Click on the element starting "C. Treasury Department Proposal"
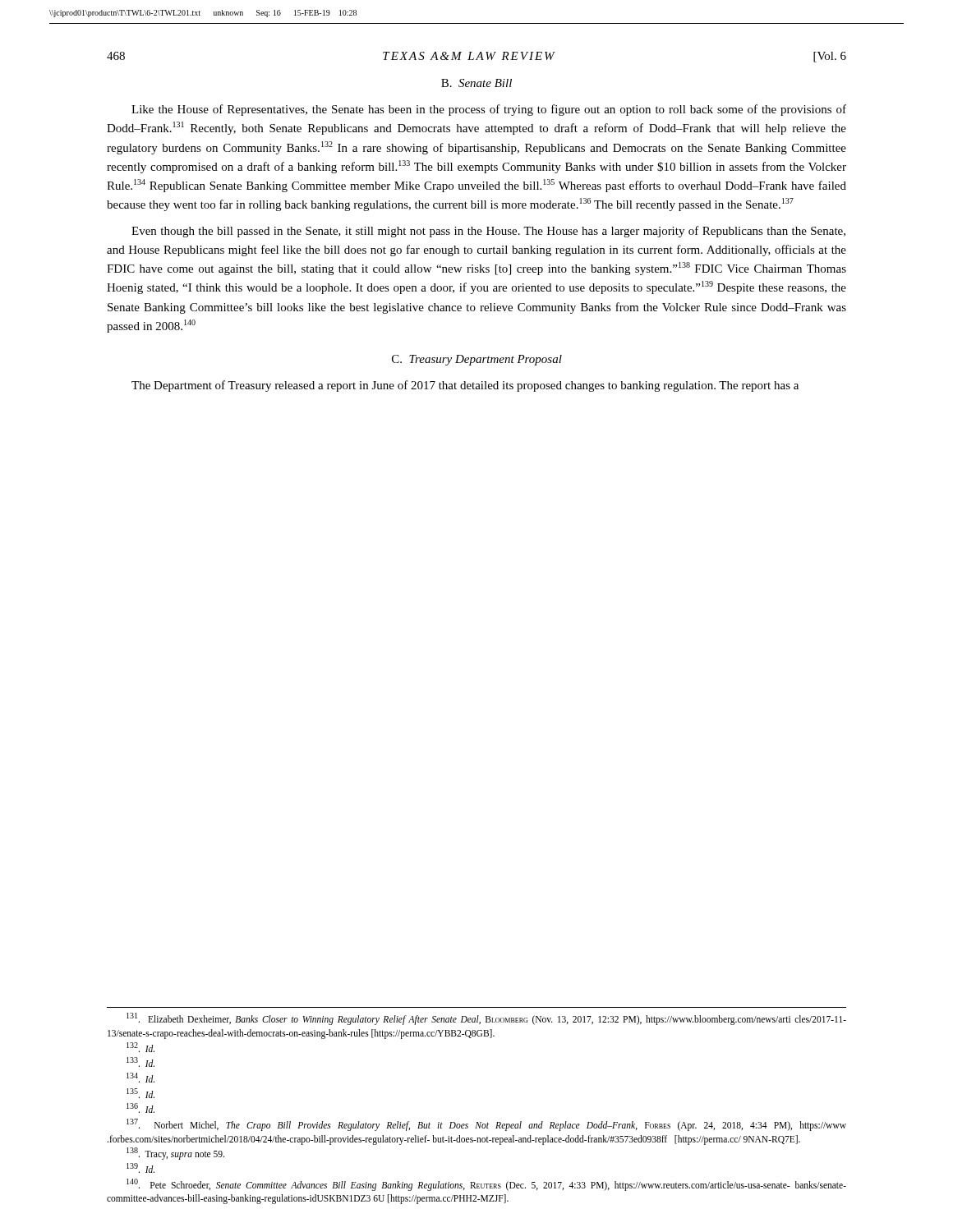This screenshot has height=1232, width=953. 476,359
